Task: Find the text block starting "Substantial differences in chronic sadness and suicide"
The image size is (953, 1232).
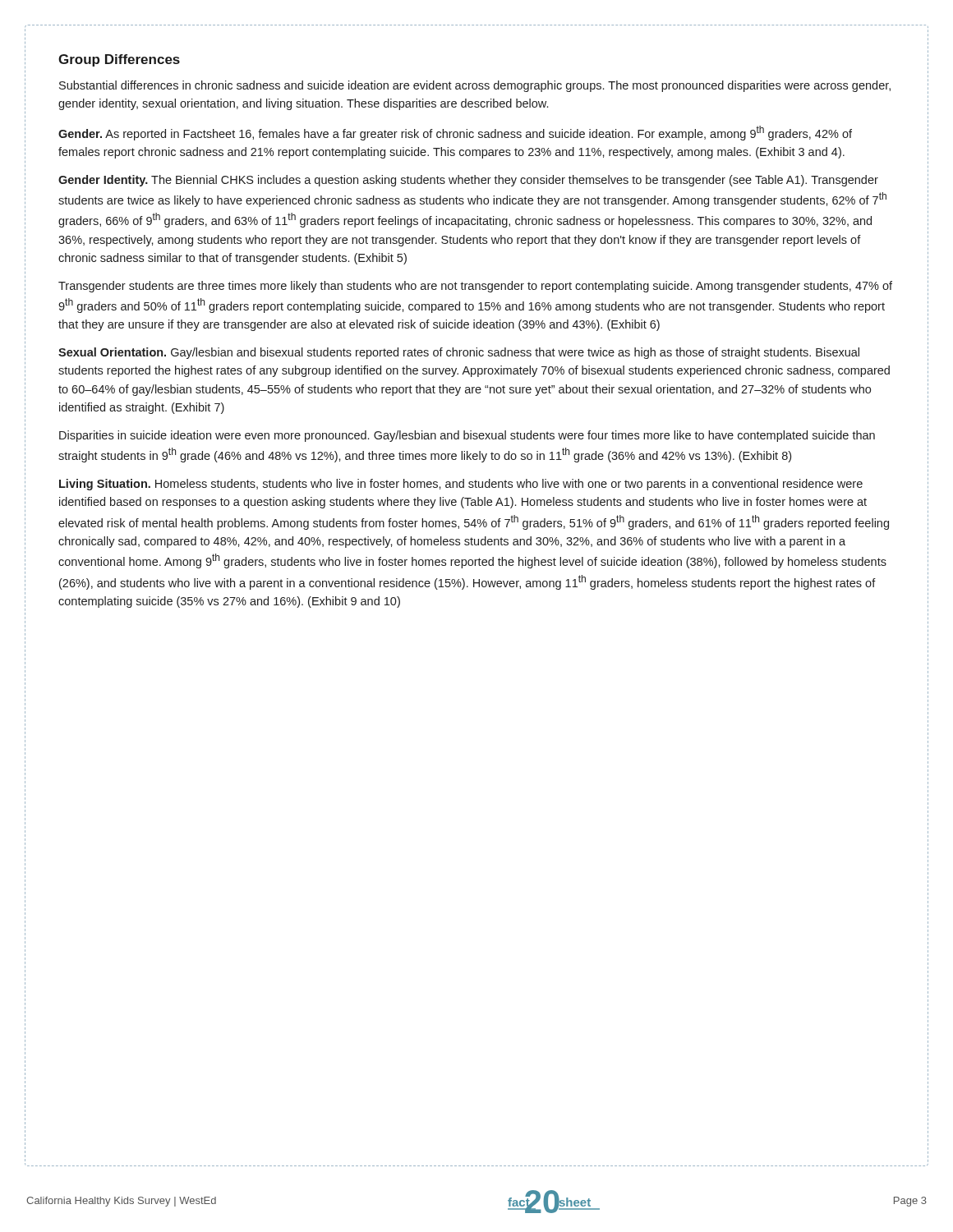Action: (475, 95)
